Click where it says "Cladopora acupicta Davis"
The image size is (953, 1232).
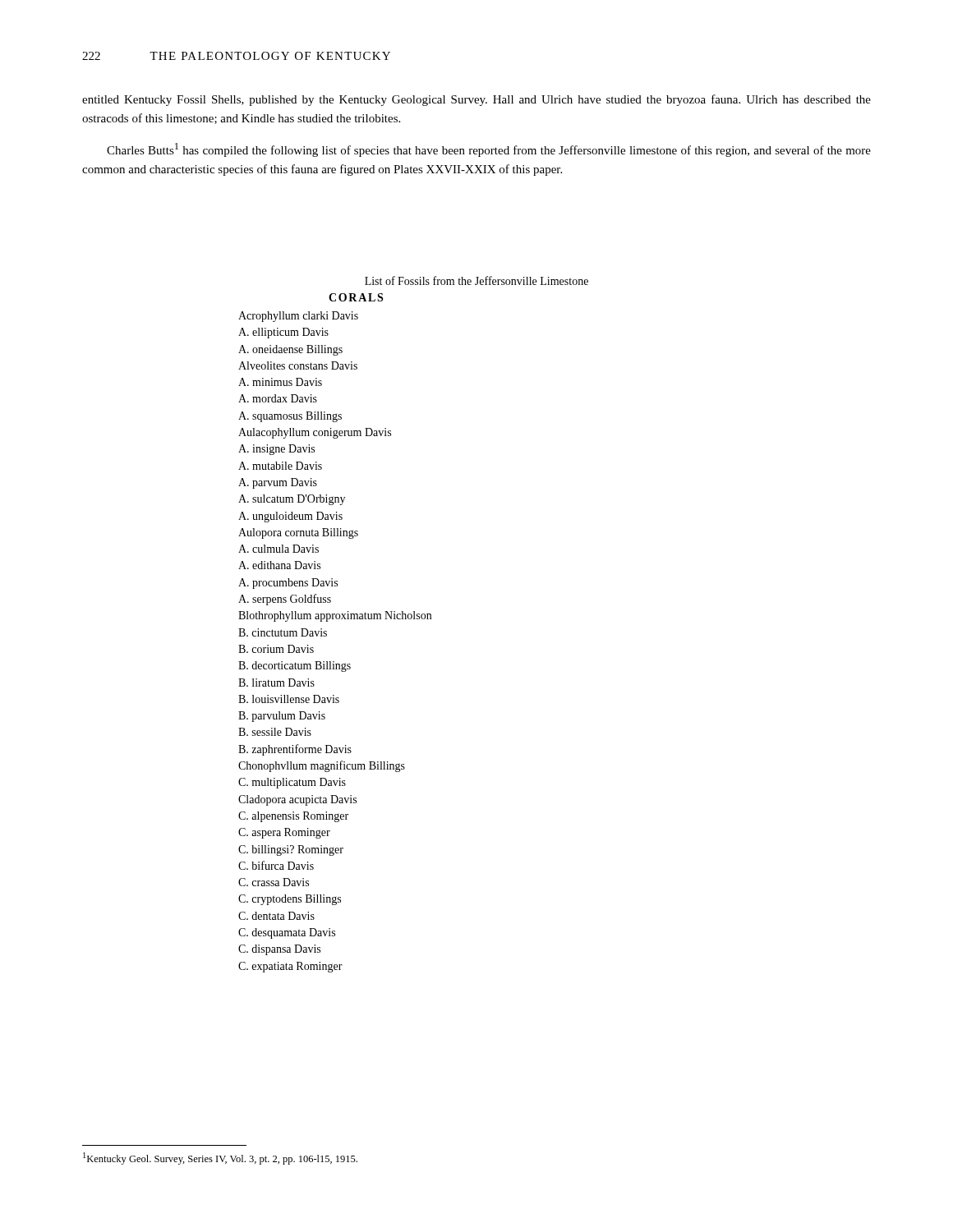(297, 800)
